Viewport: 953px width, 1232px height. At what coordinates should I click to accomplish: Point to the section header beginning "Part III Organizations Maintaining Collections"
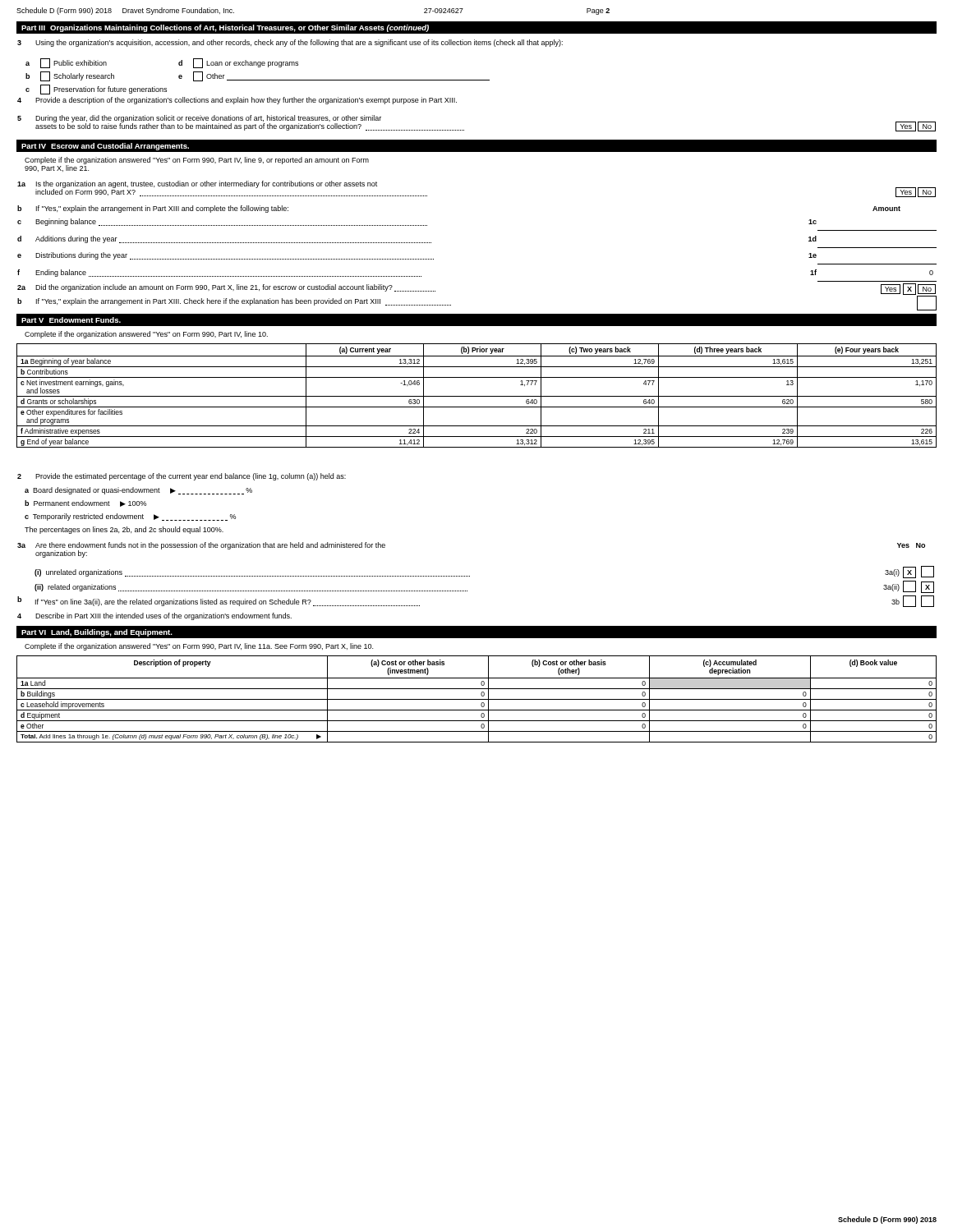476,27
